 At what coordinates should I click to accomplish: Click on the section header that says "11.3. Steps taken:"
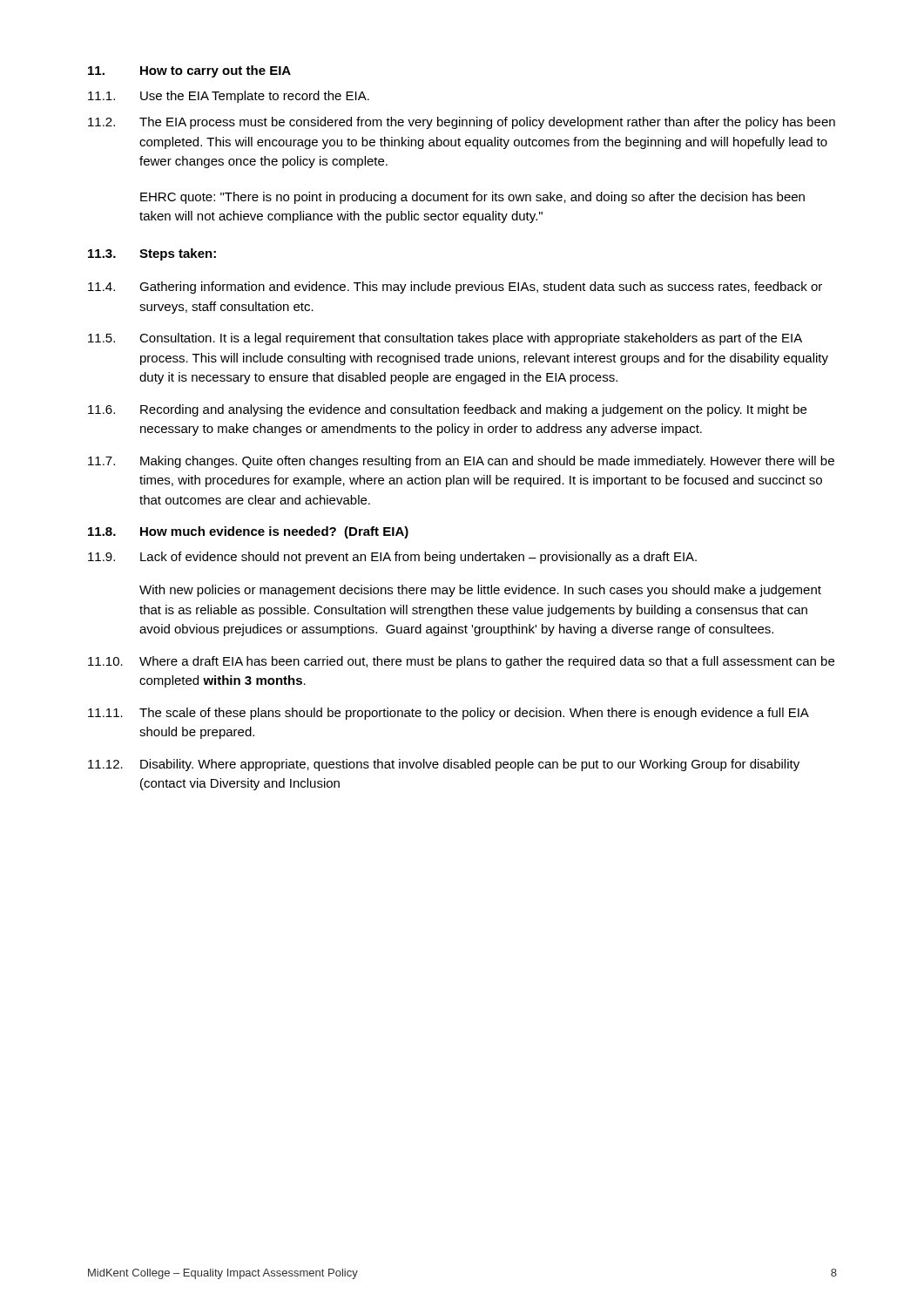pos(152,253)
